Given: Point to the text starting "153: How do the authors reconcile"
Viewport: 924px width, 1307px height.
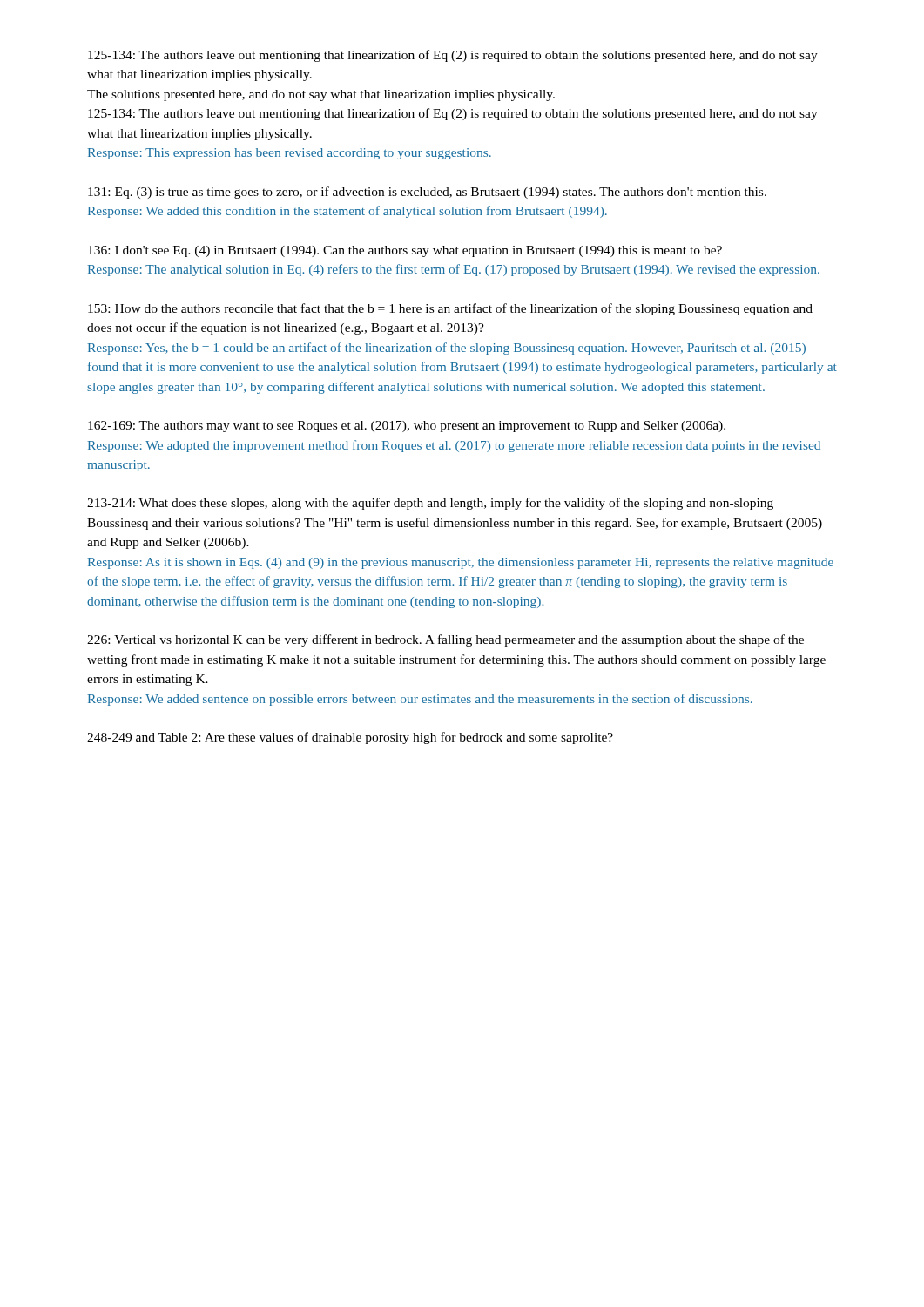Looking at the screenshot, I should coord(462,347).
